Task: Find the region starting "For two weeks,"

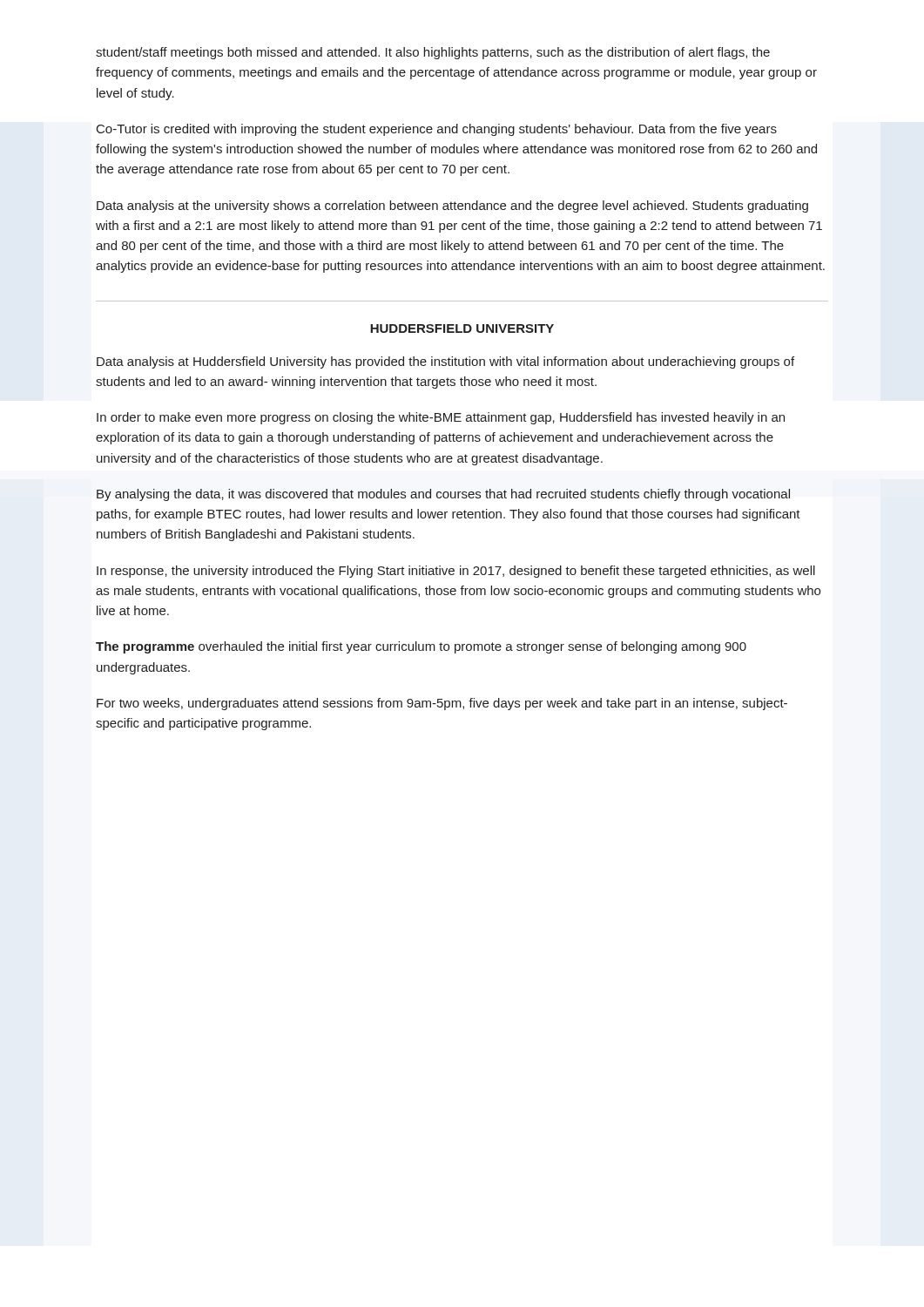Action: [442, 713]
